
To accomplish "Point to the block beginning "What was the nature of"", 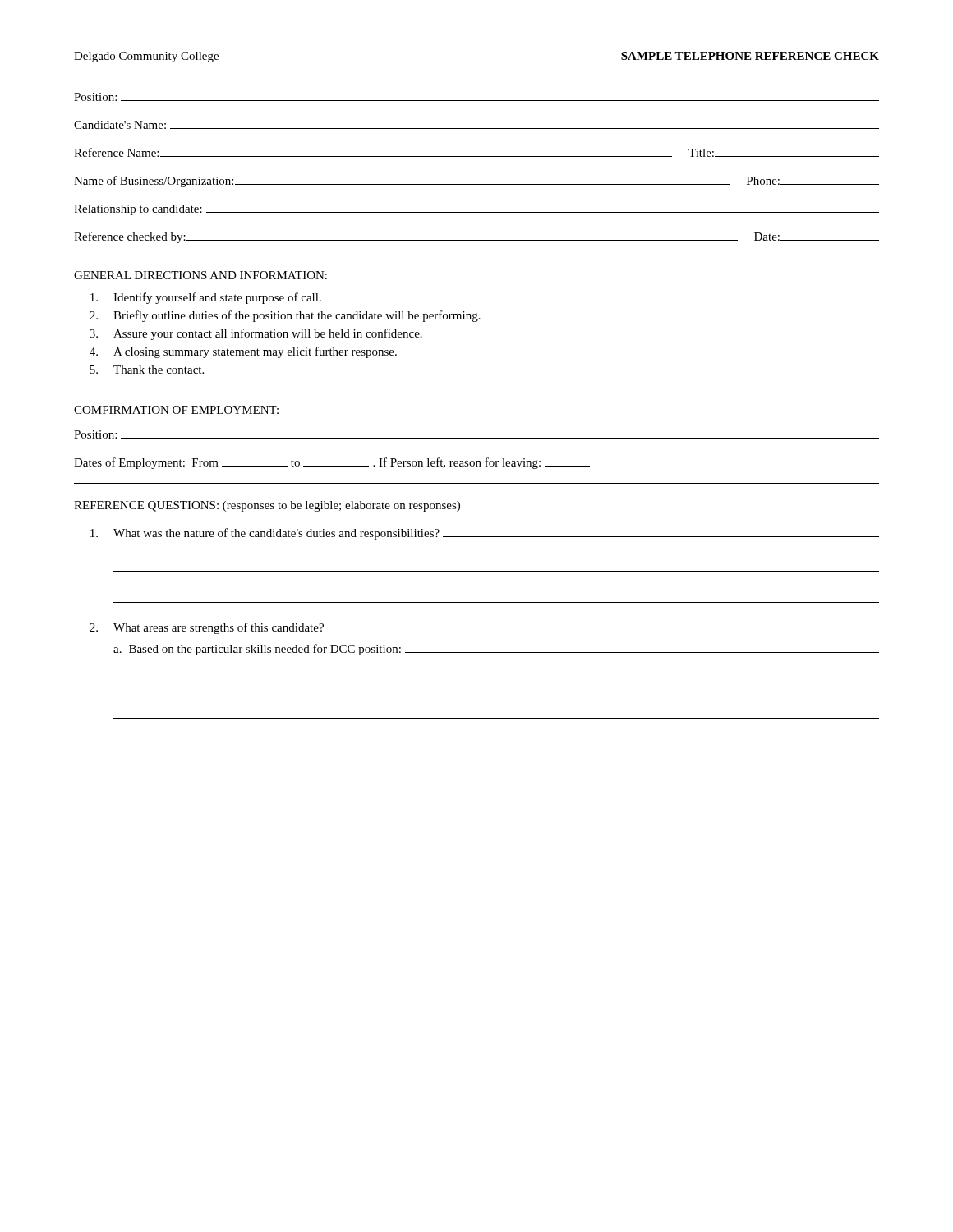I will pyautogui.click(x=476, y=532).
